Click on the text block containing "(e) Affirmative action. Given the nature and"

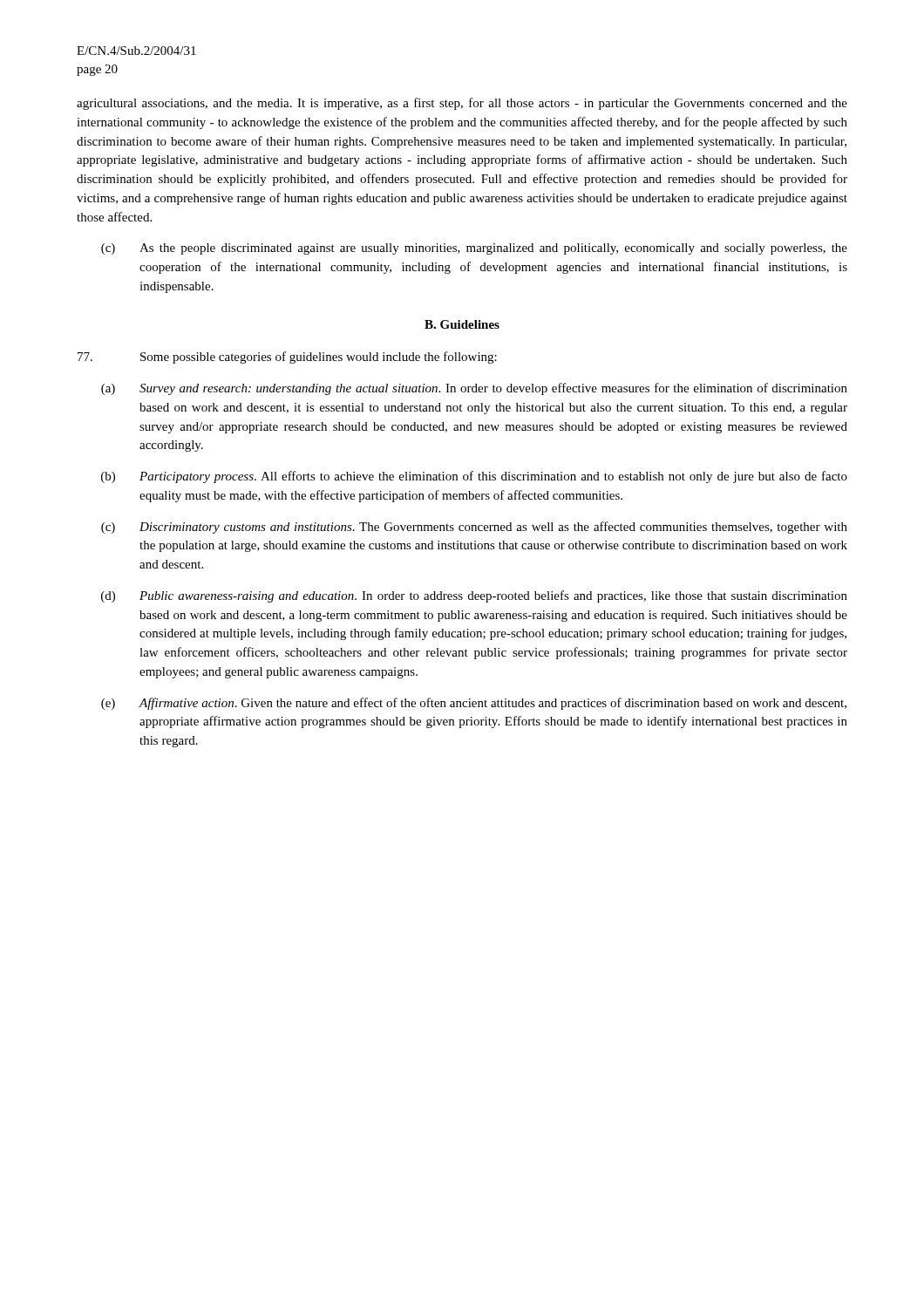[x=462, y=722]
